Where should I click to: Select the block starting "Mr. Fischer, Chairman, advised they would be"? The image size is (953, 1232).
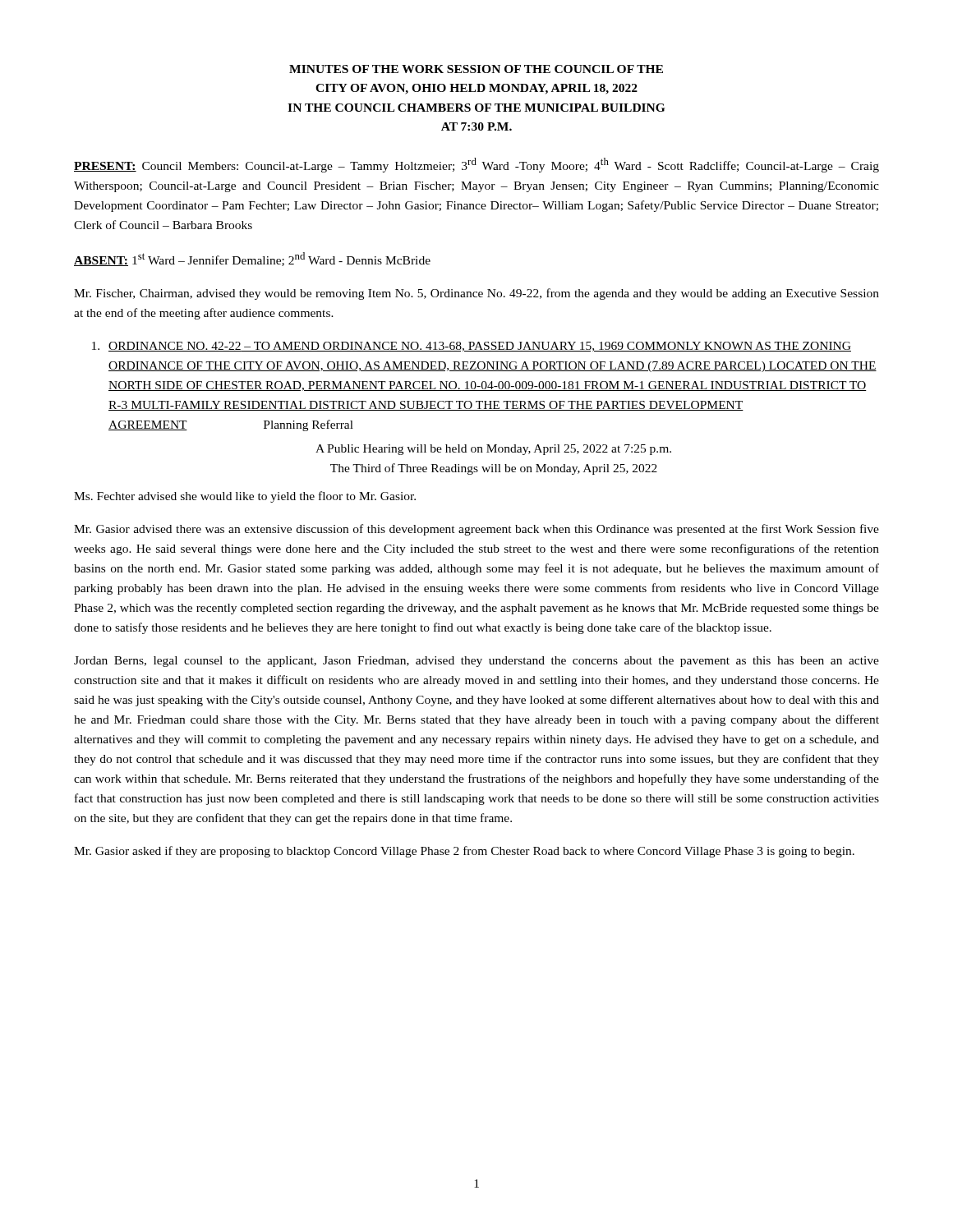(476, 303)
